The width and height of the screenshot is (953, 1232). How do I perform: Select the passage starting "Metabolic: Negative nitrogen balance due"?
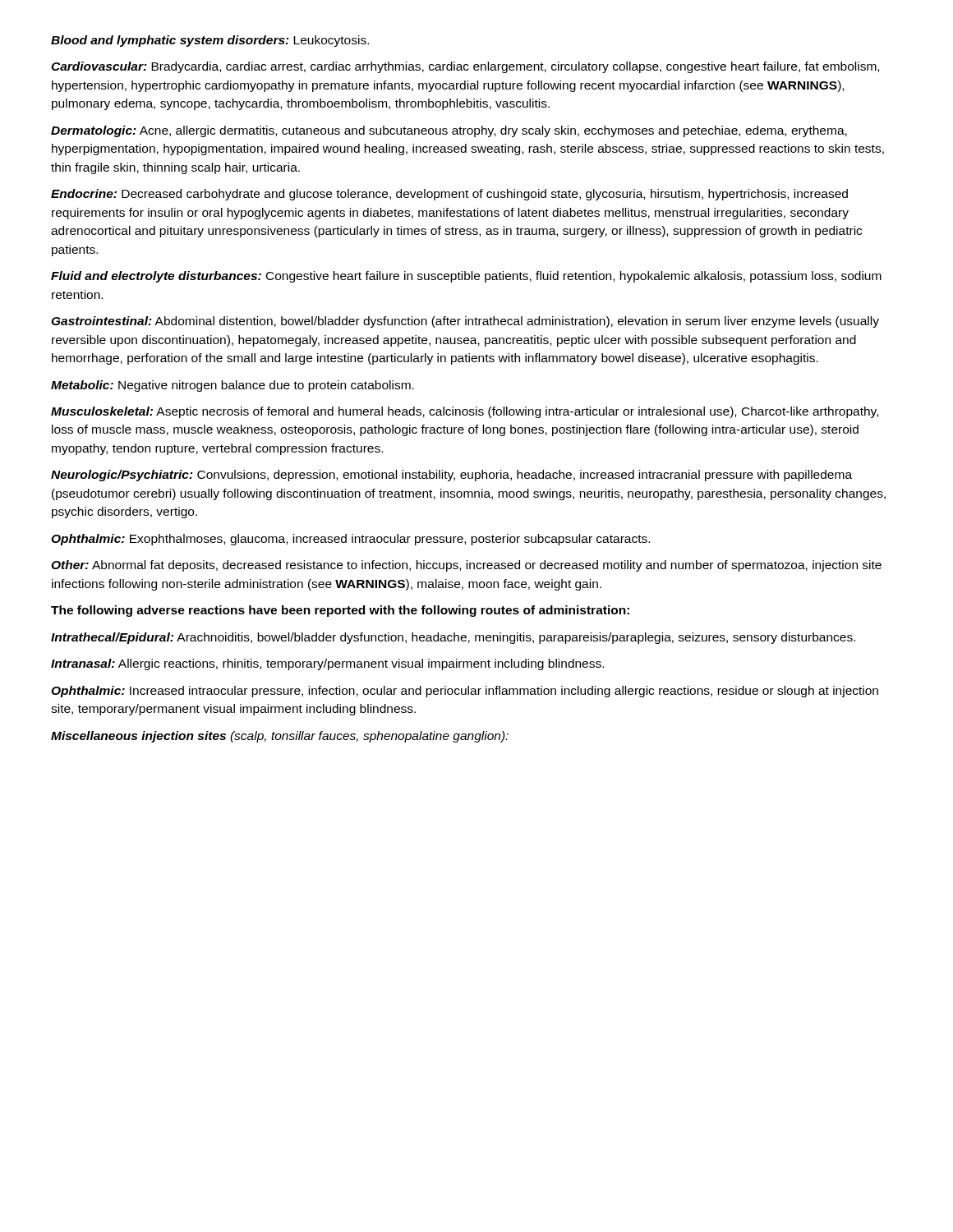point(232,386)
